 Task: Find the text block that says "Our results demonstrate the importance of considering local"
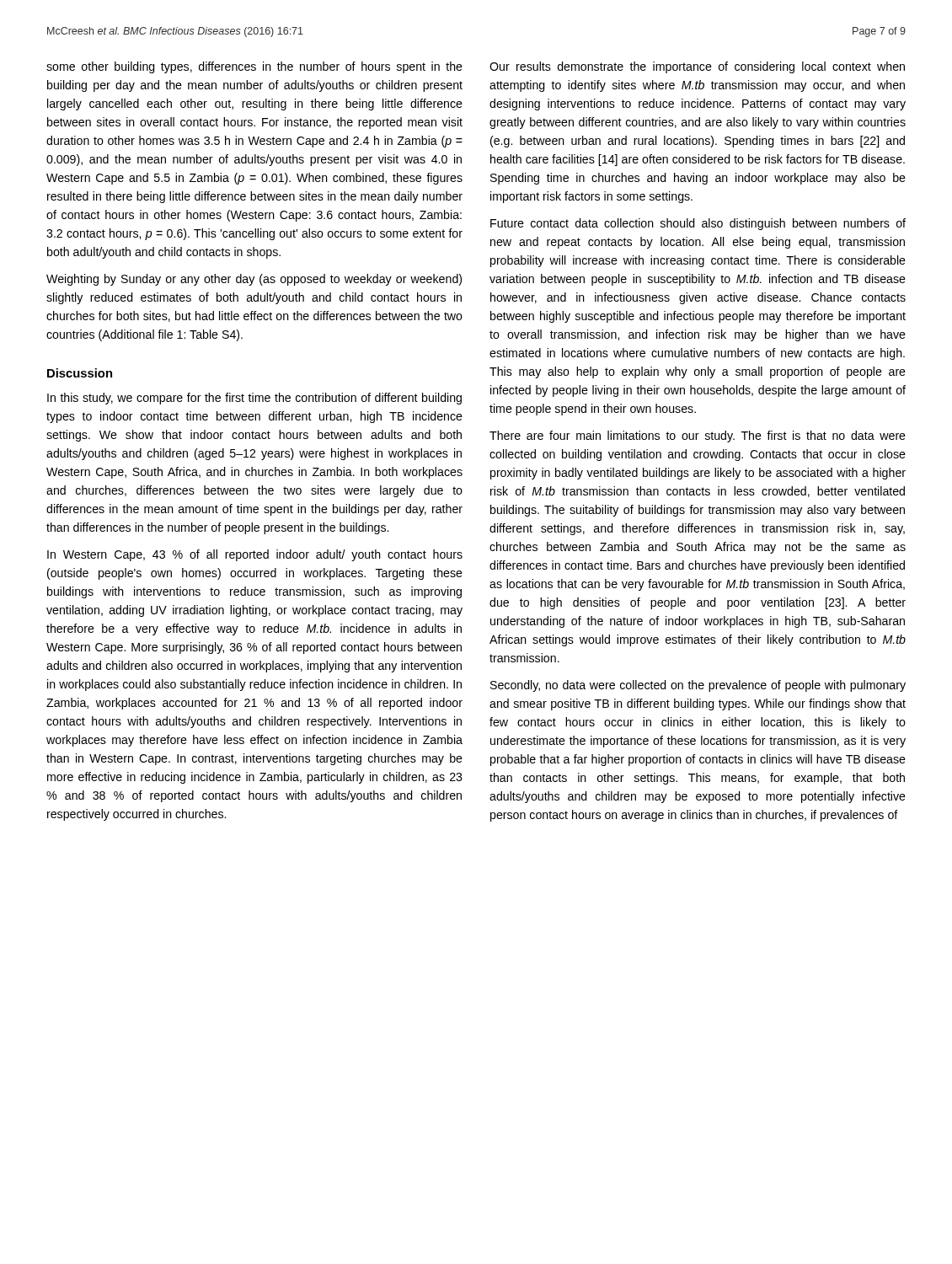(698, 441)
